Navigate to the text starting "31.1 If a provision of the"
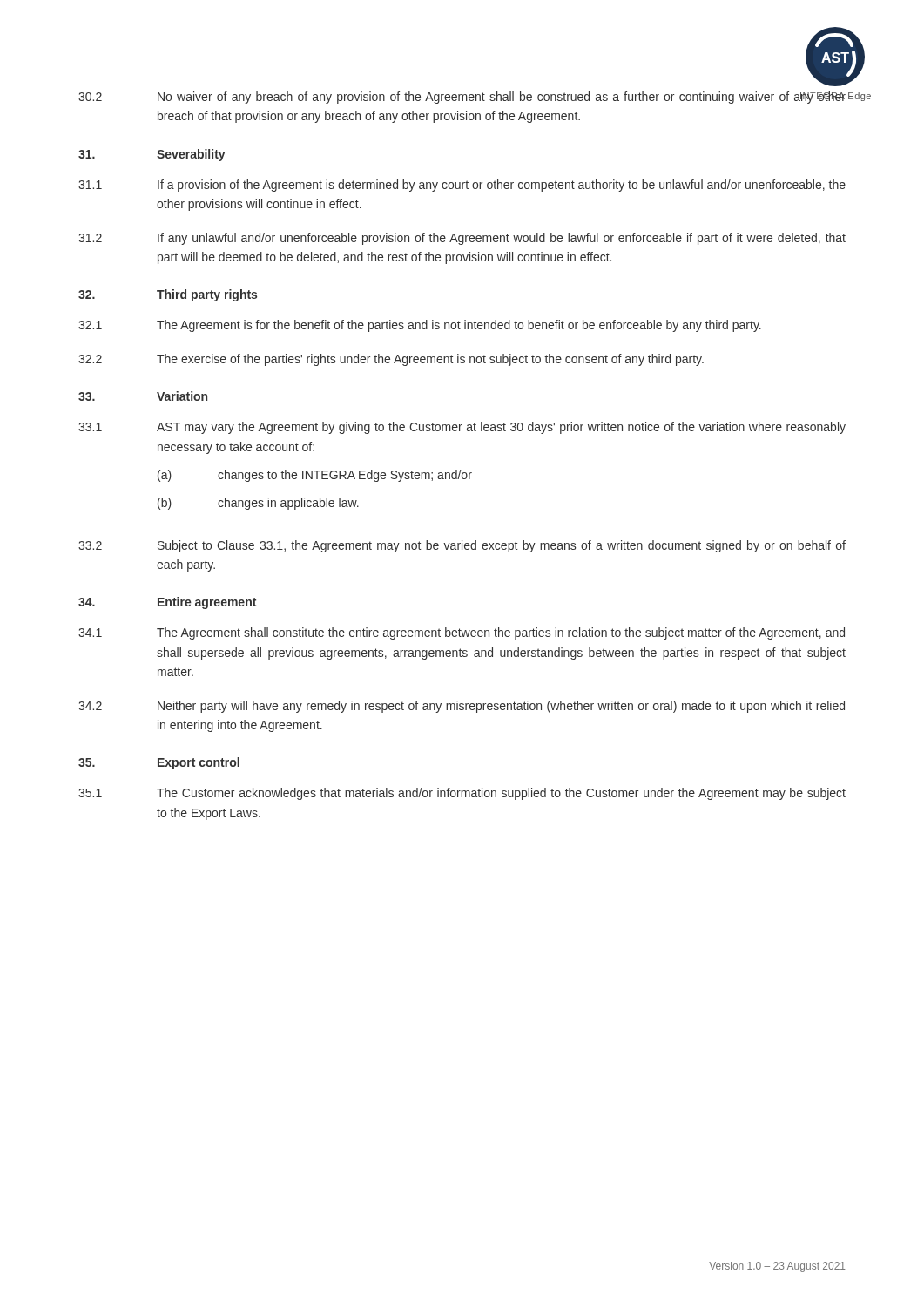This screenshot has height=1307, width=924. pyautogui.click(x=462, y=194)
